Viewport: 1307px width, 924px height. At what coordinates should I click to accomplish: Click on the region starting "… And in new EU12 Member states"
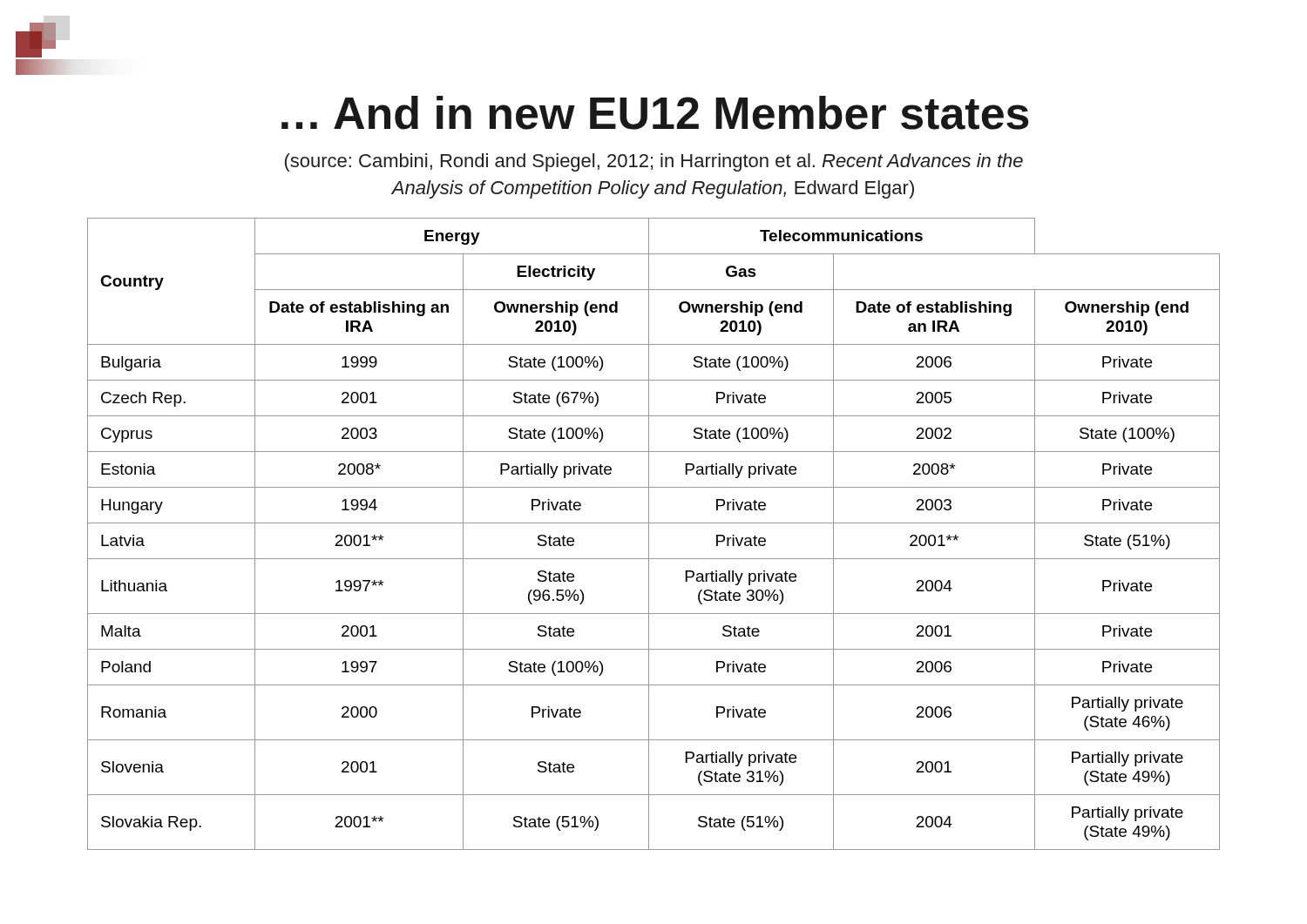(654, 144)
